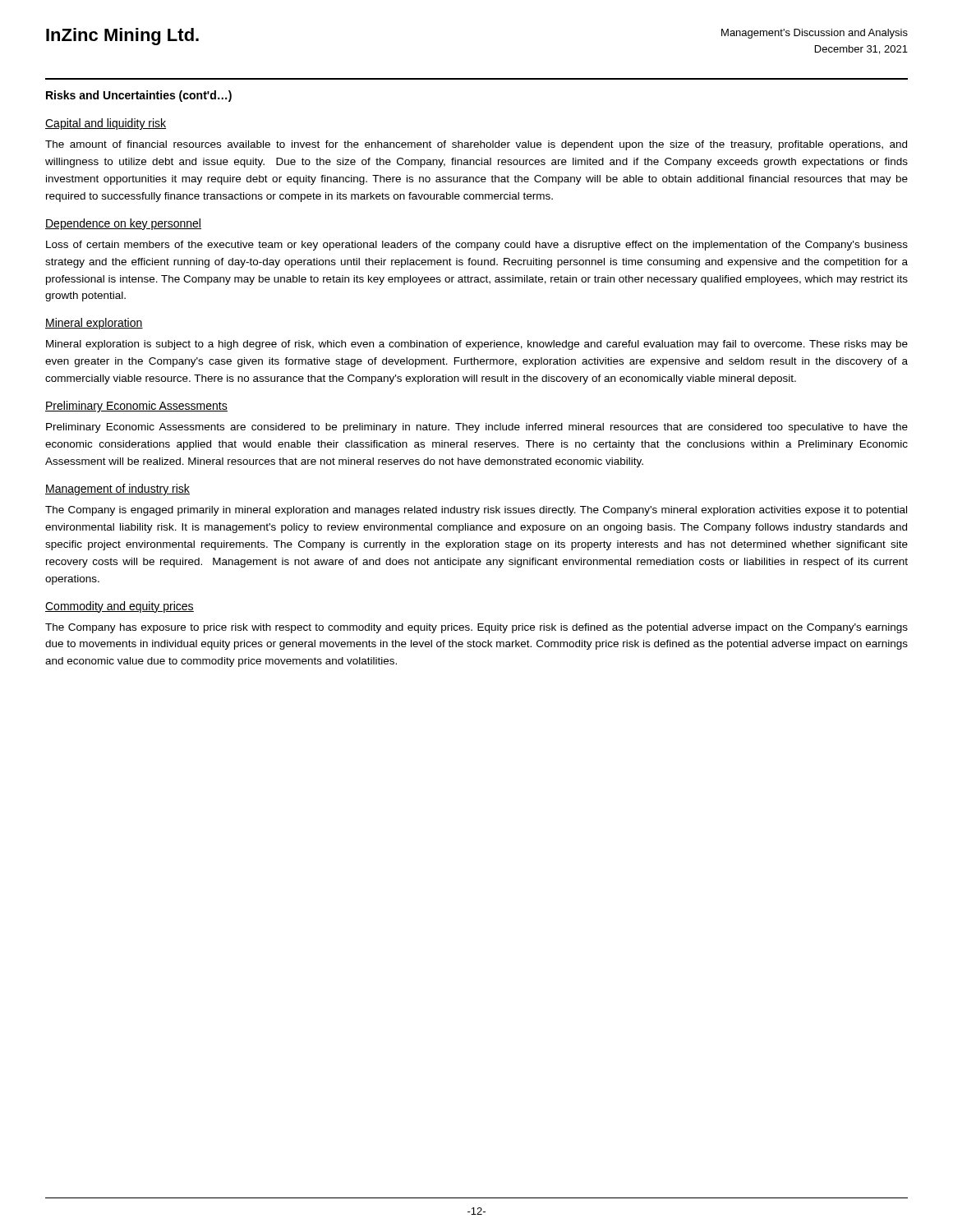The image size is (953, 1232).
Task: Find the region starting "The Company is engaged primarily"
Action: tap(476, 544)
